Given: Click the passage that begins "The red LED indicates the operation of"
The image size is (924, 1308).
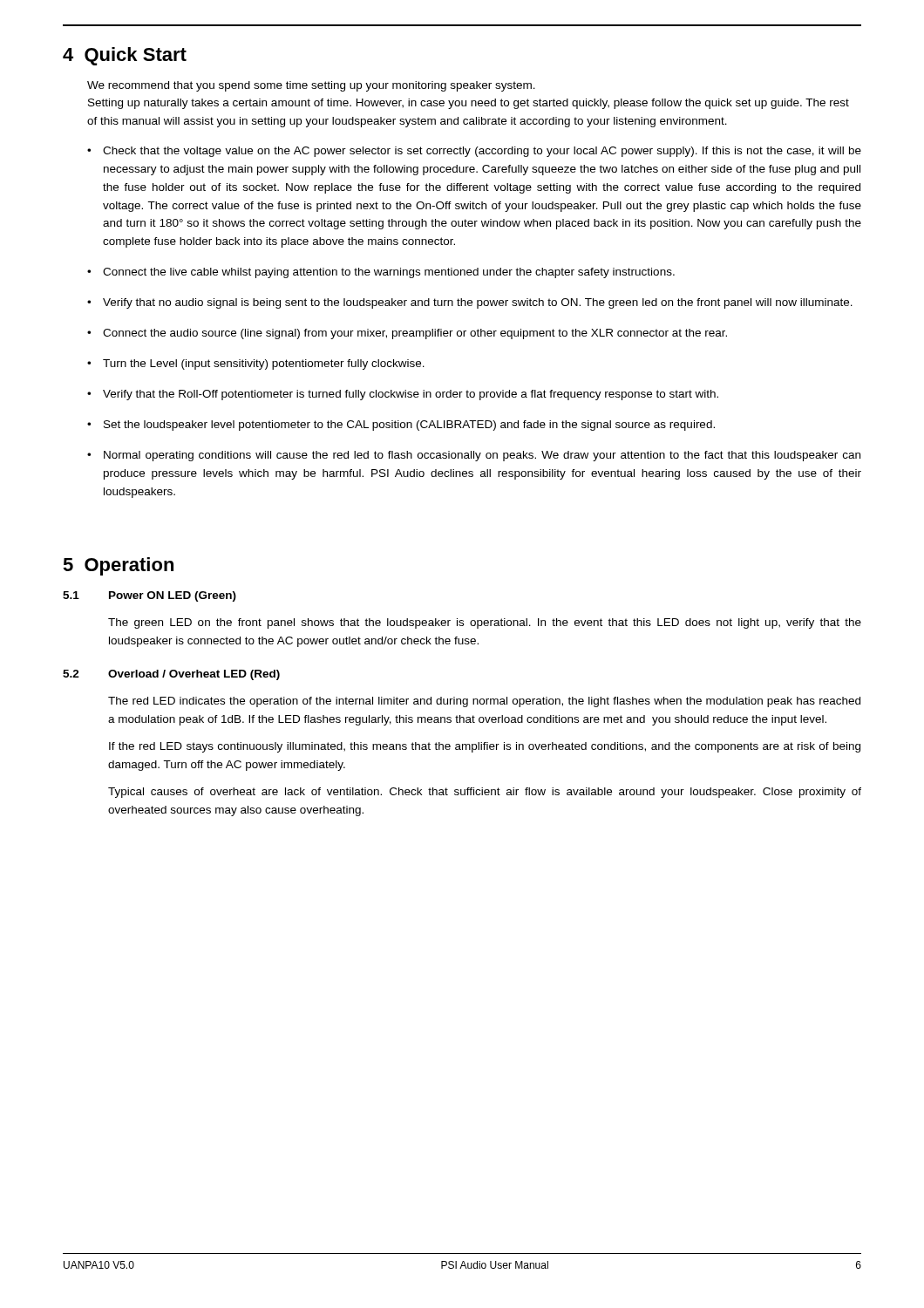Looking at the screenshot, I should 485,756.
